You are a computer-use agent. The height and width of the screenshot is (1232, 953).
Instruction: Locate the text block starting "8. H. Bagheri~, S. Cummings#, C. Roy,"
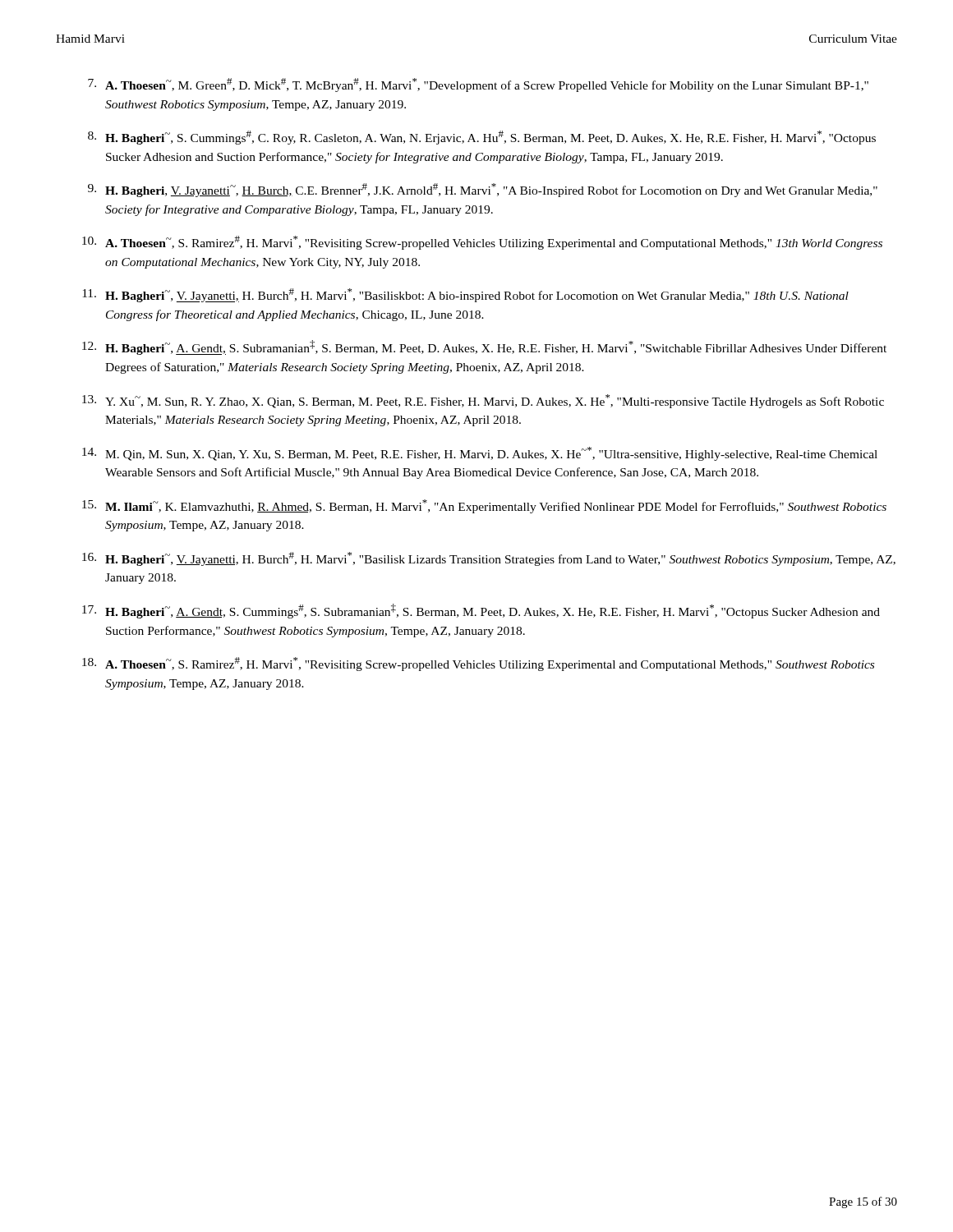[476, 146]
